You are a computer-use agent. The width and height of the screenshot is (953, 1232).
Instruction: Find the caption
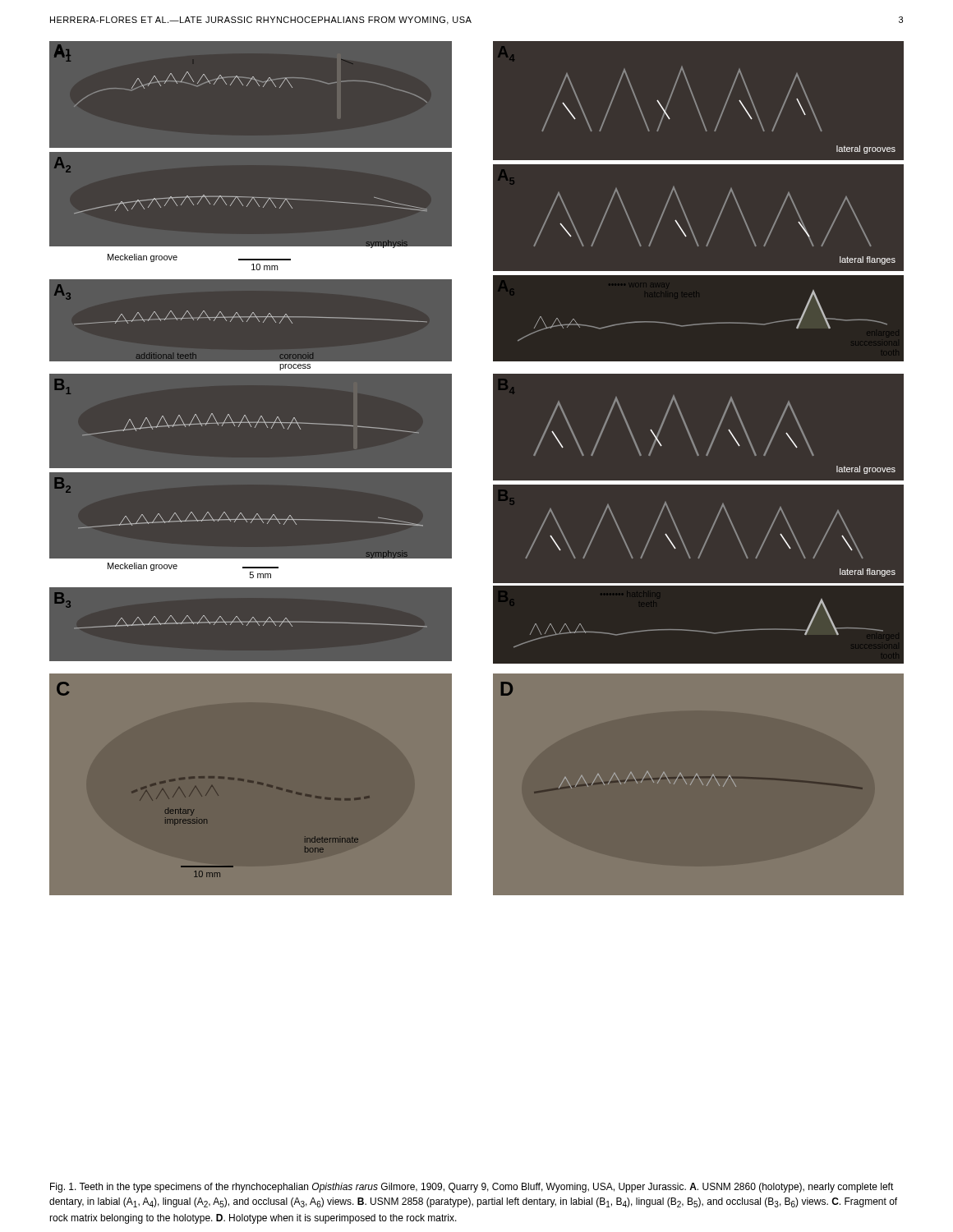(x=476, y=1202)
